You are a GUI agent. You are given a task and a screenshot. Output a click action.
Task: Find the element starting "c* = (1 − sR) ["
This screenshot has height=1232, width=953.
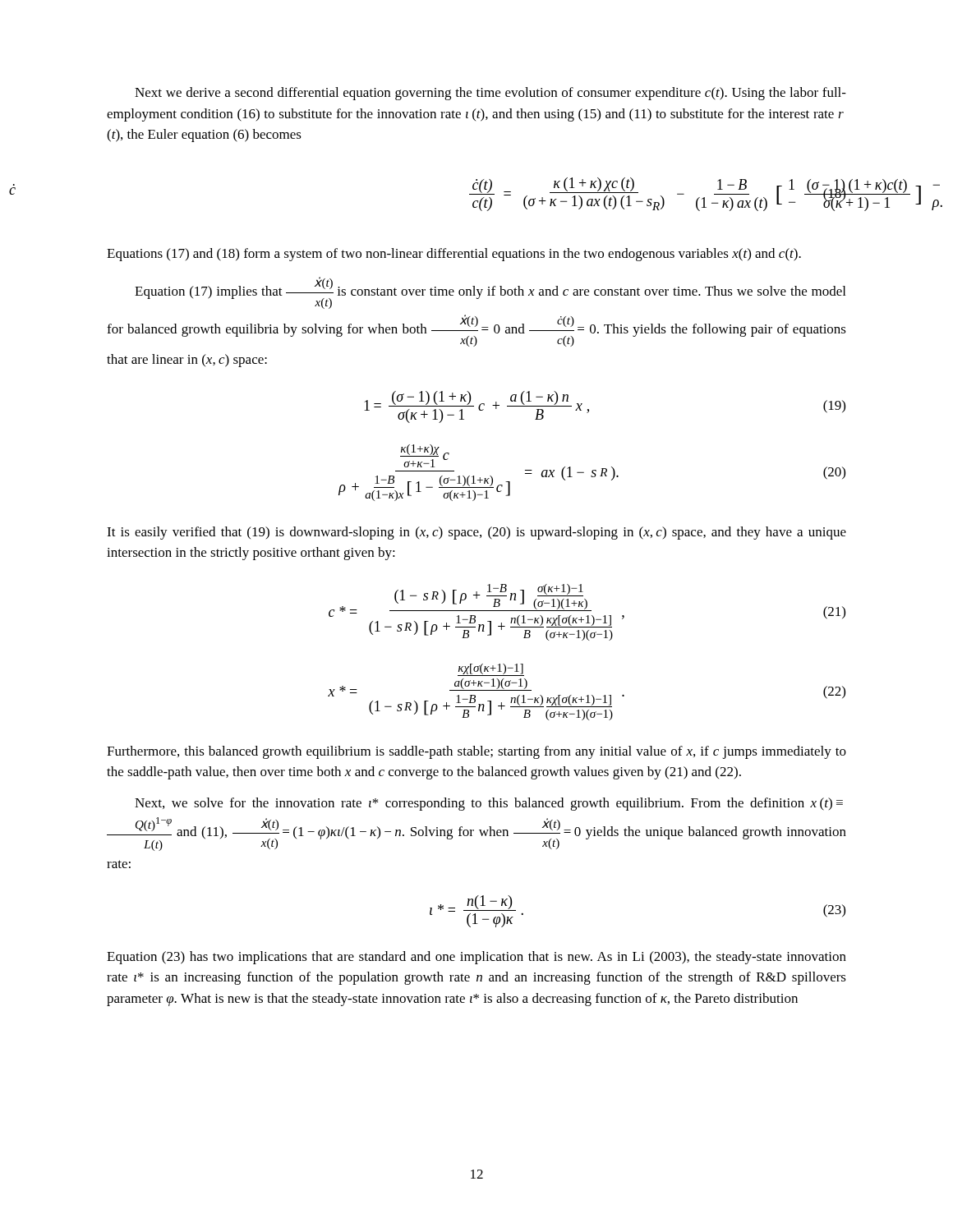(x=587, y=612)
